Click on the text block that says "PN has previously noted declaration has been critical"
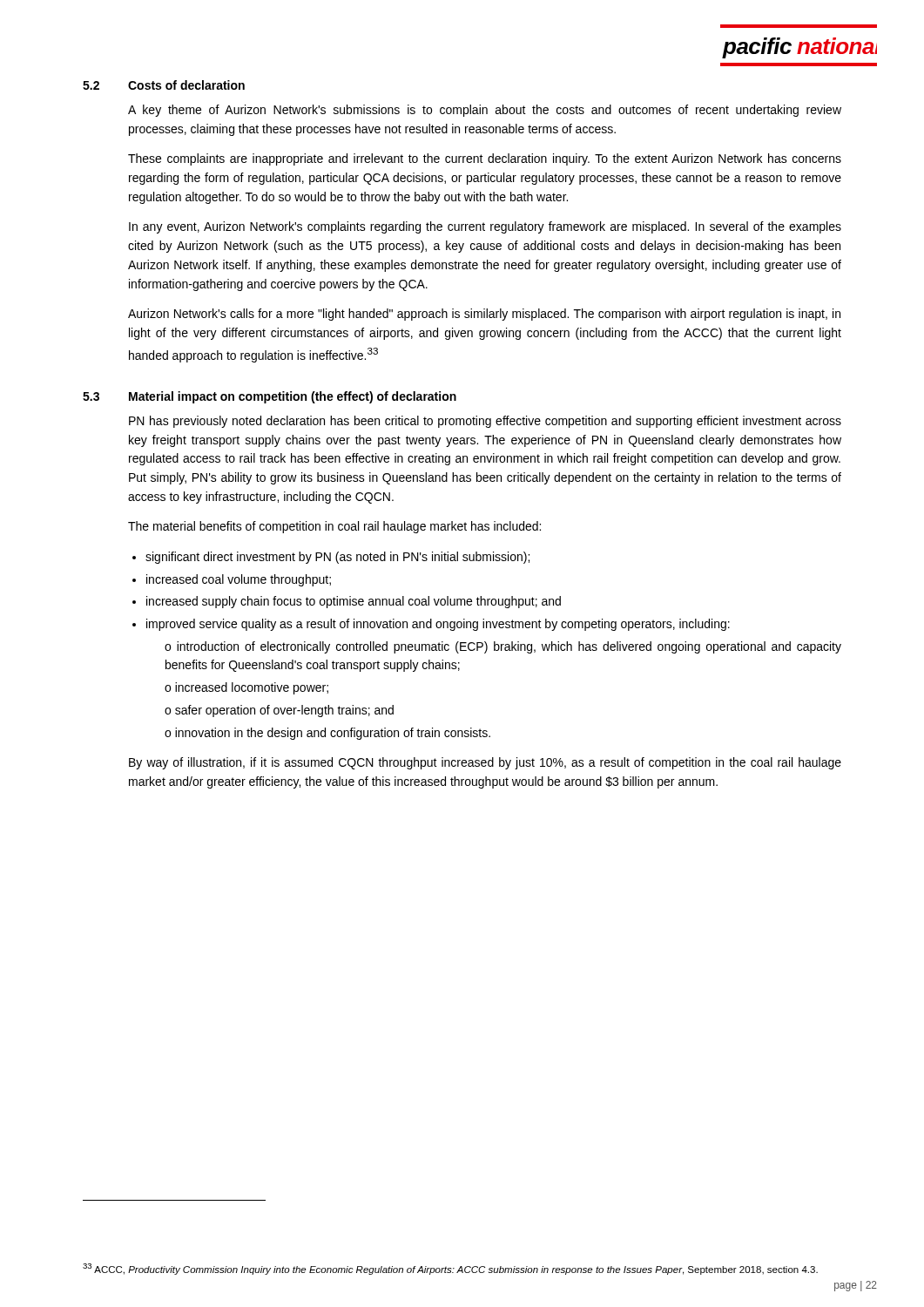This screenshot has height=1307, width=924. pyautogui.click(x=485, y=459)
